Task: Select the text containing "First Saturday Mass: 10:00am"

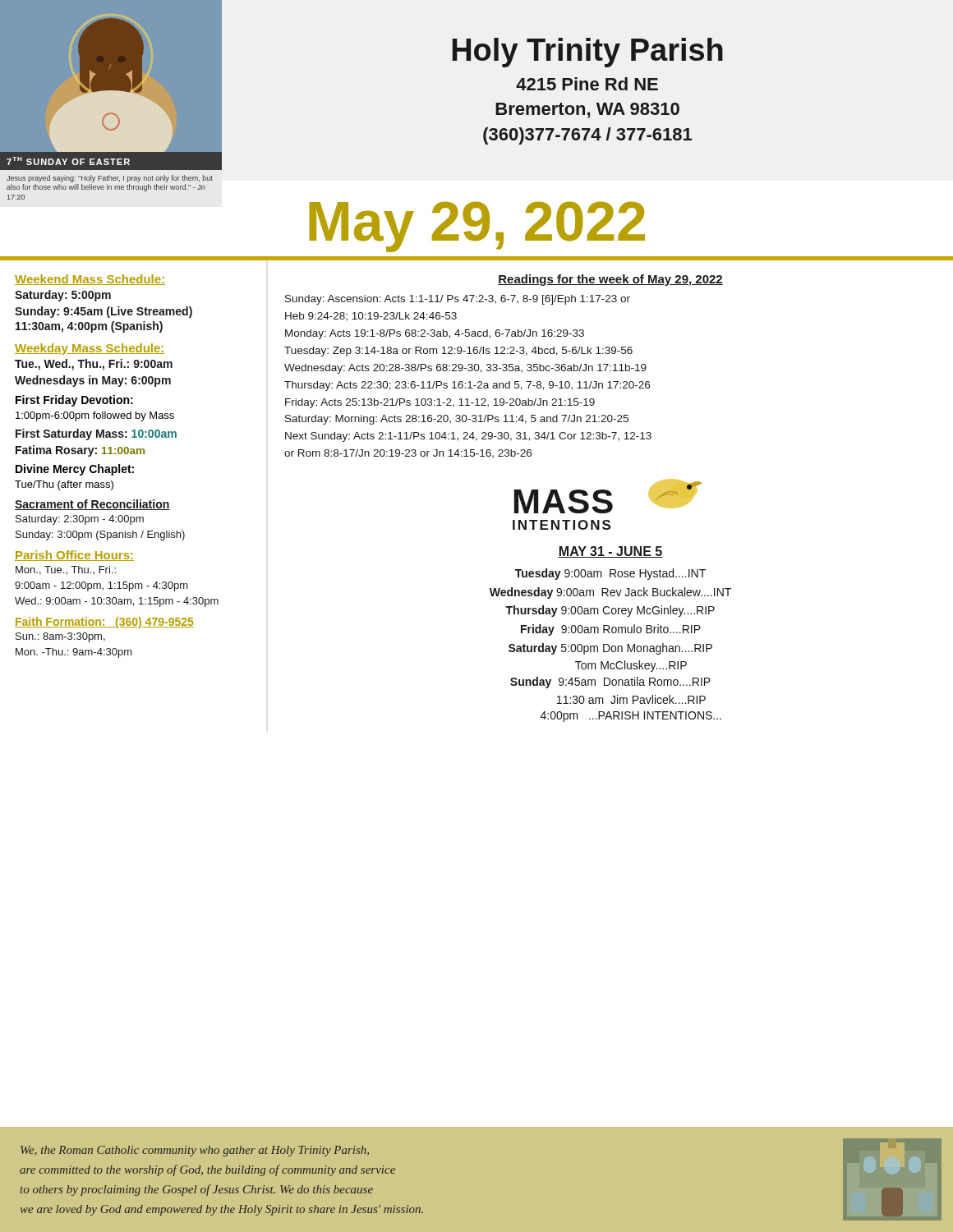Action: click(x=96, y=434)
